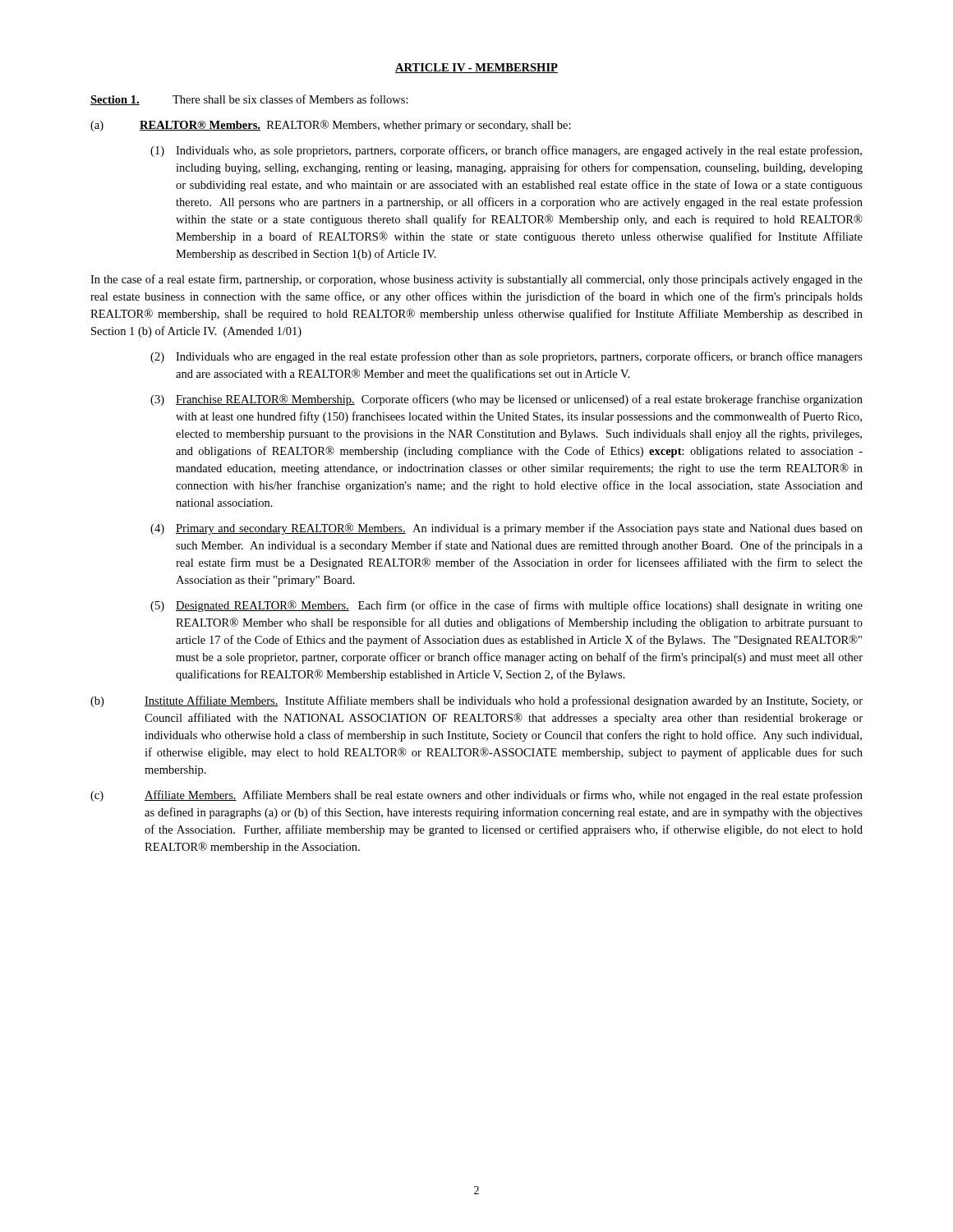Point to the block beginning "(4) Primary and"

(476, 555)
